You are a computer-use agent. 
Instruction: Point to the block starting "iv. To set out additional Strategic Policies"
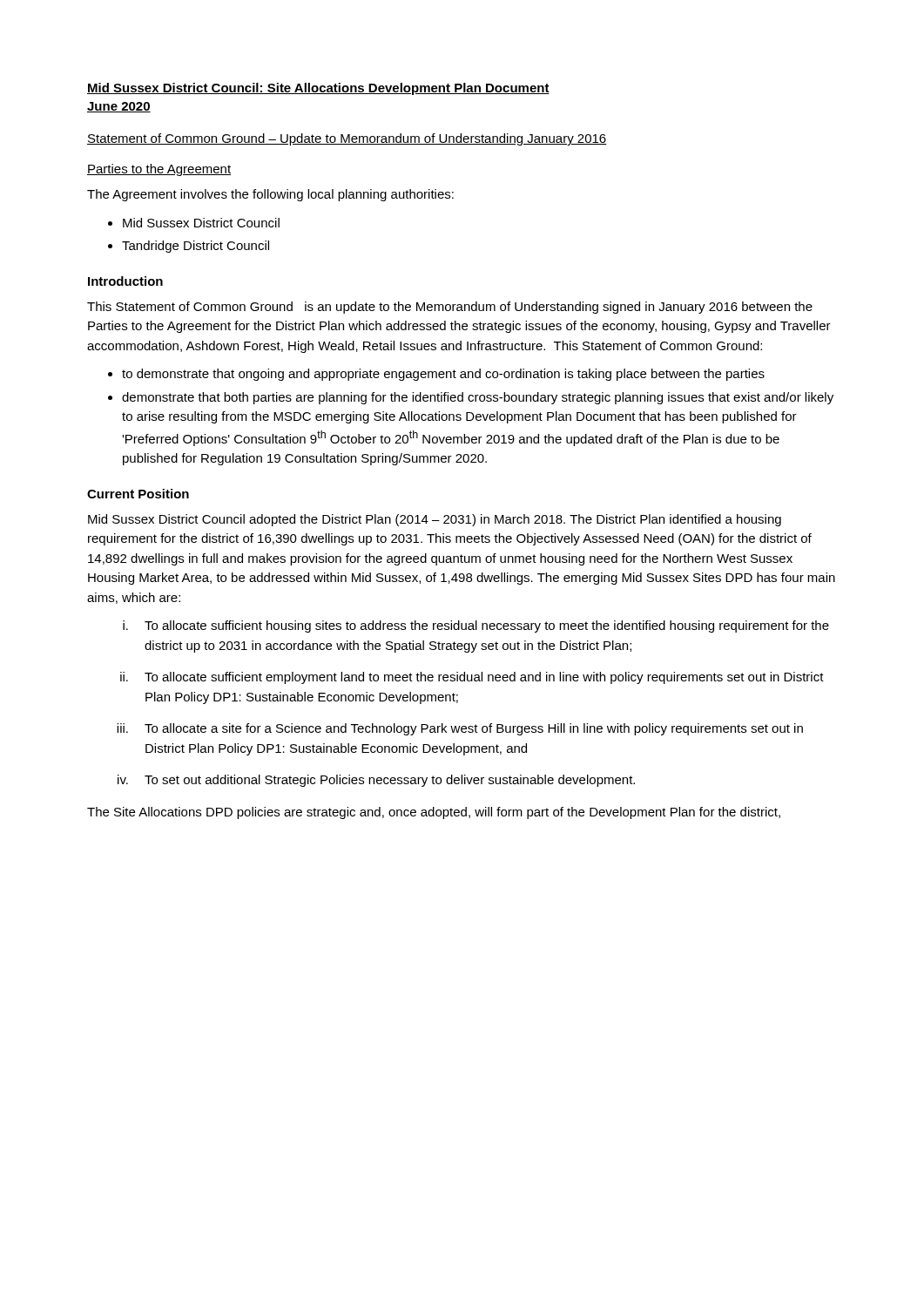pos(462,780)
